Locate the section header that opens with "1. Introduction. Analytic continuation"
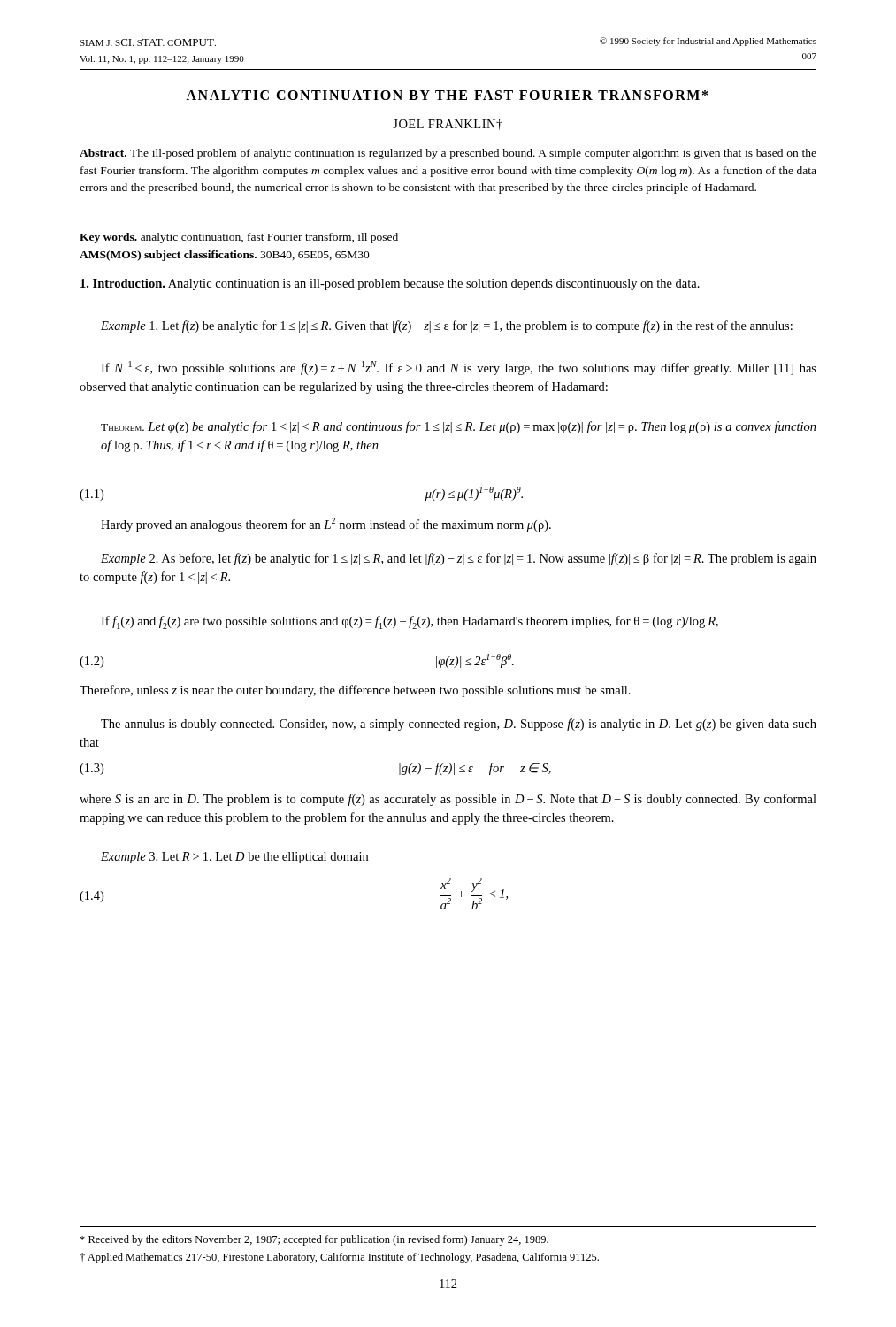 point(390,283)
